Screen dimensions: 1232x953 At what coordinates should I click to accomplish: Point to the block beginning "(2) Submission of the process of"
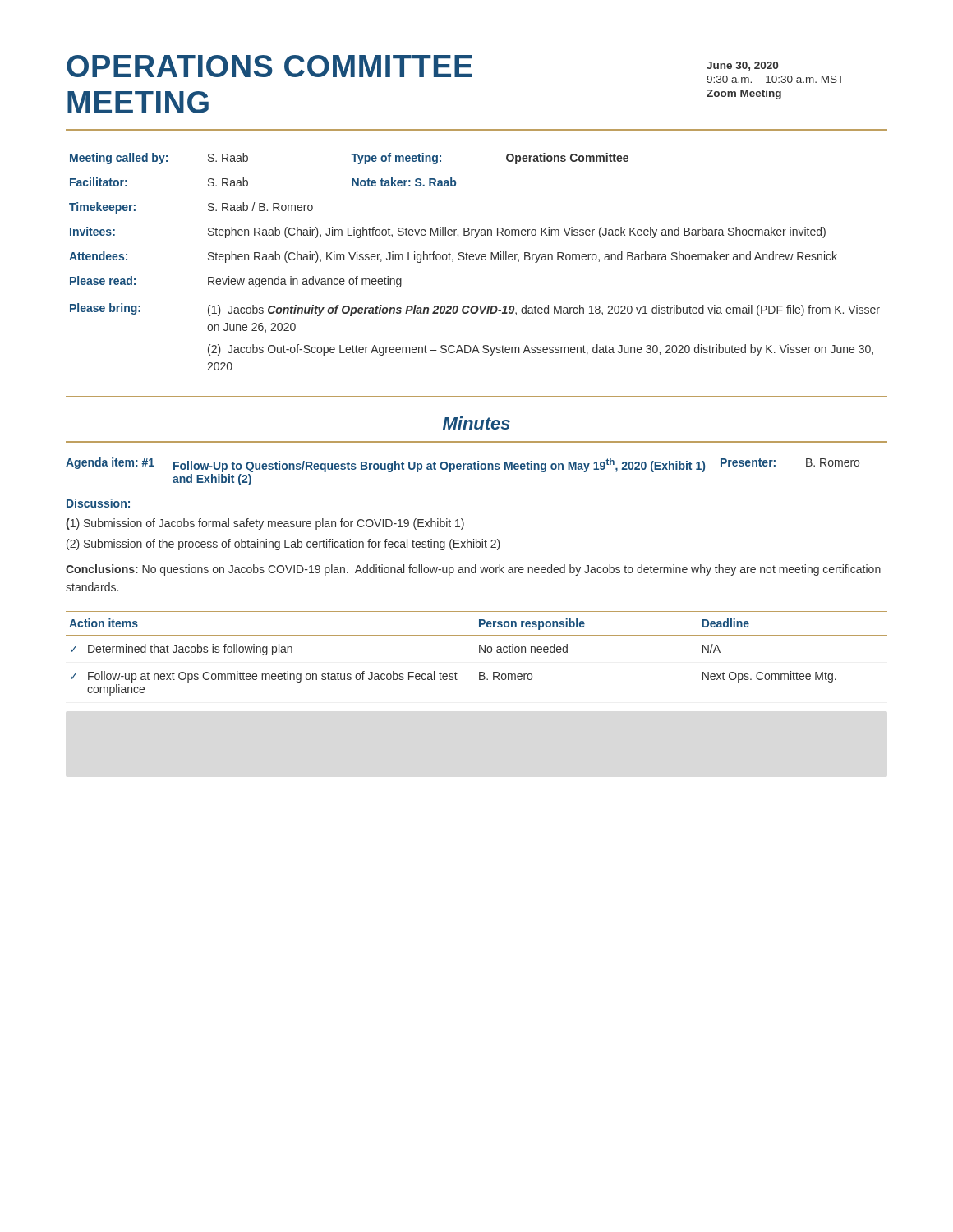(x=283, y=544)
